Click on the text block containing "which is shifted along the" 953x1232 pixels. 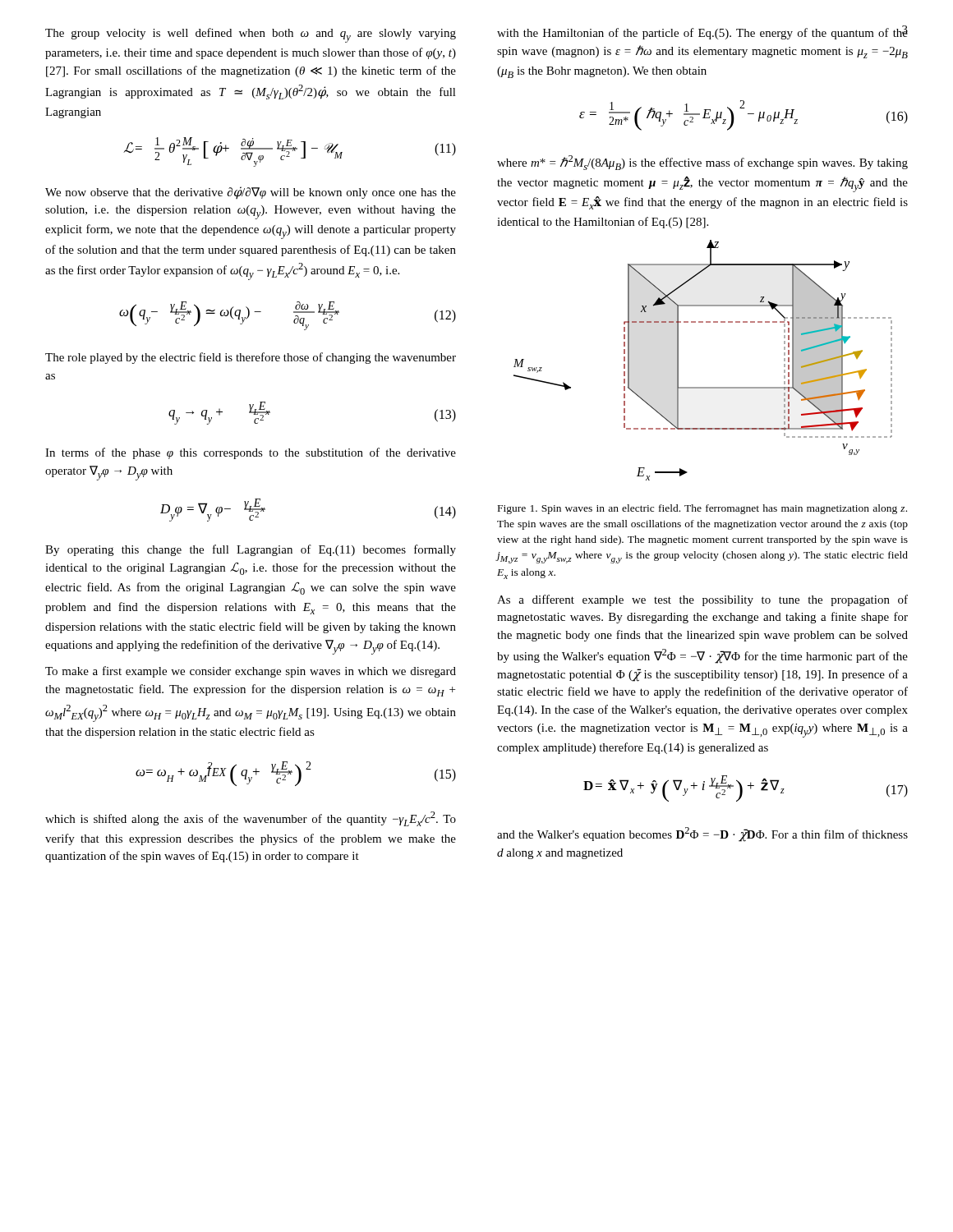tap(251, 836)
